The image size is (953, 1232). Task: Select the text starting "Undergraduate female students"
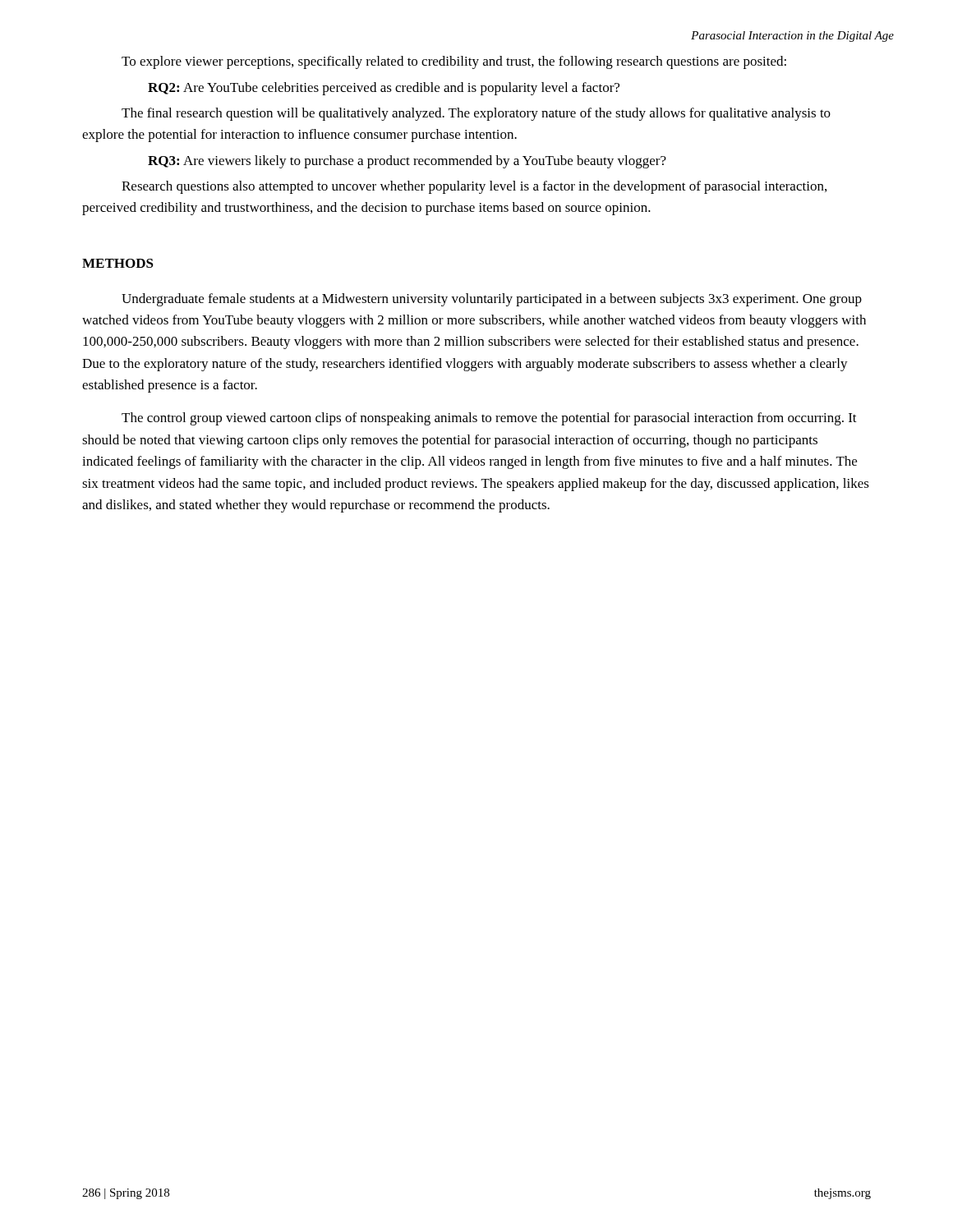(x=476, y=342)
